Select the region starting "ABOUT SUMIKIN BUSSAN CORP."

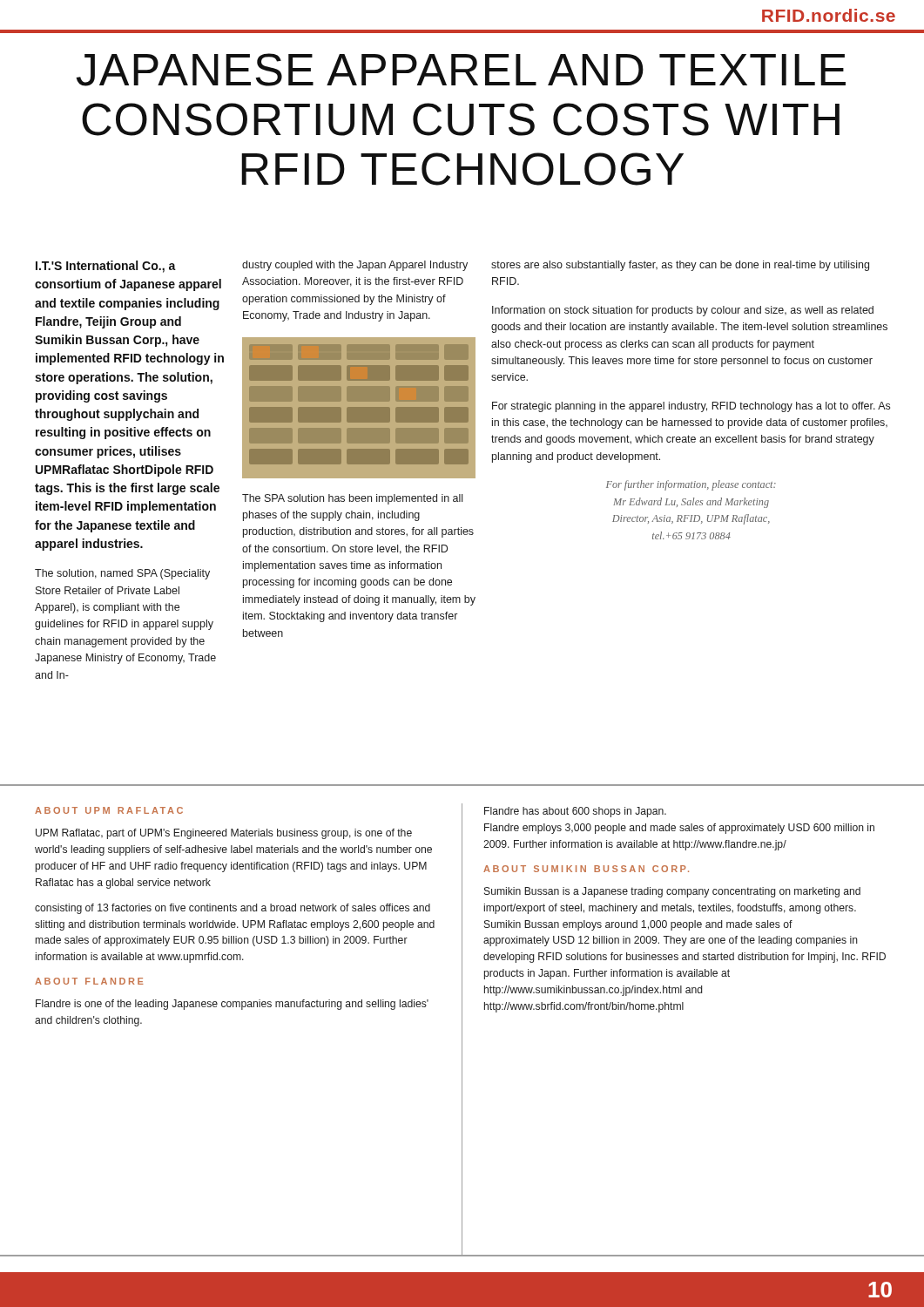(x=588, y=869)
